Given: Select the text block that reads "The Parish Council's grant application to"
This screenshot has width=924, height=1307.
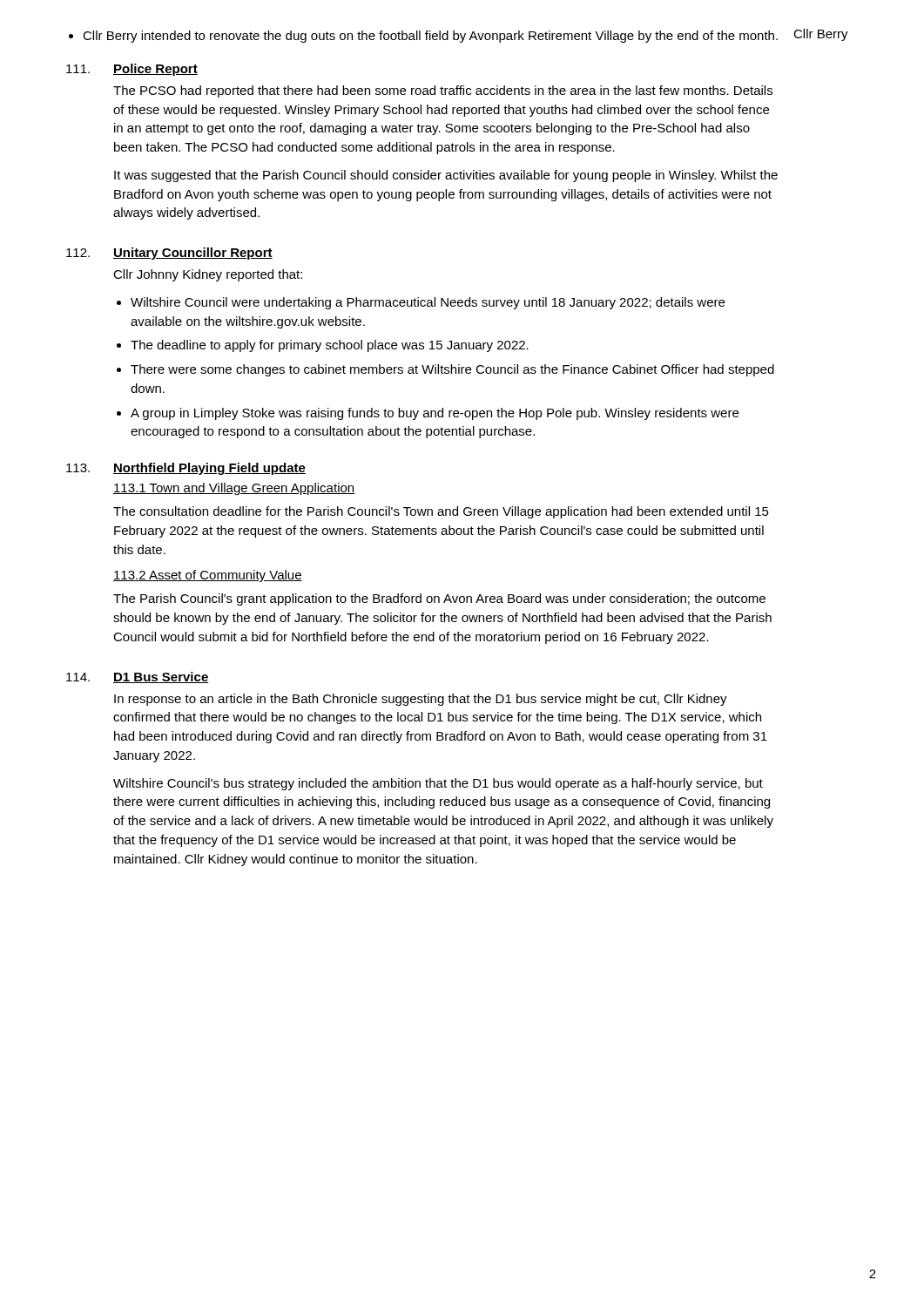Looking at the screenshot, I should click(446, 618).
